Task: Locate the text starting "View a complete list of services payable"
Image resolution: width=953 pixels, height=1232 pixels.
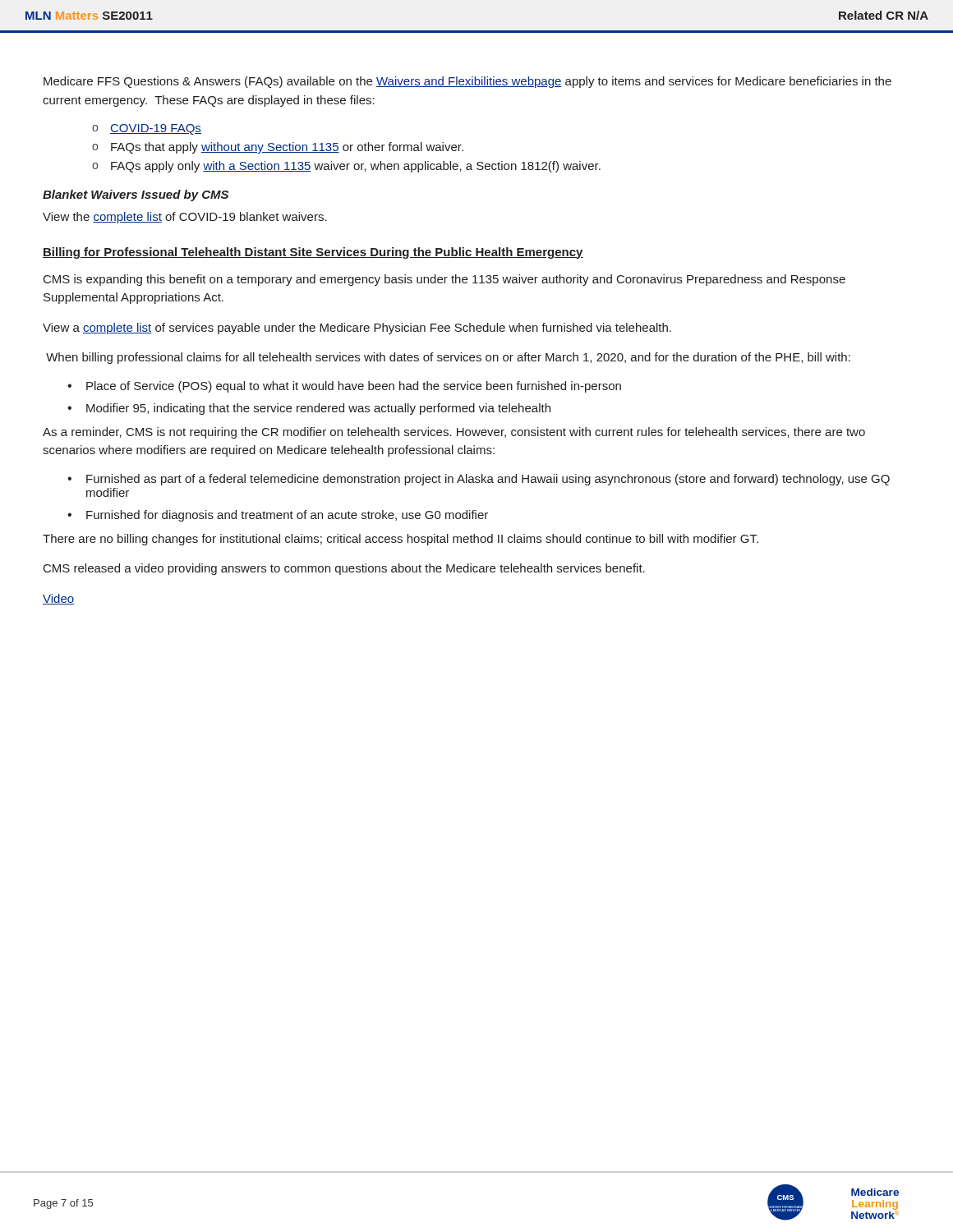Action: (357, 327)
